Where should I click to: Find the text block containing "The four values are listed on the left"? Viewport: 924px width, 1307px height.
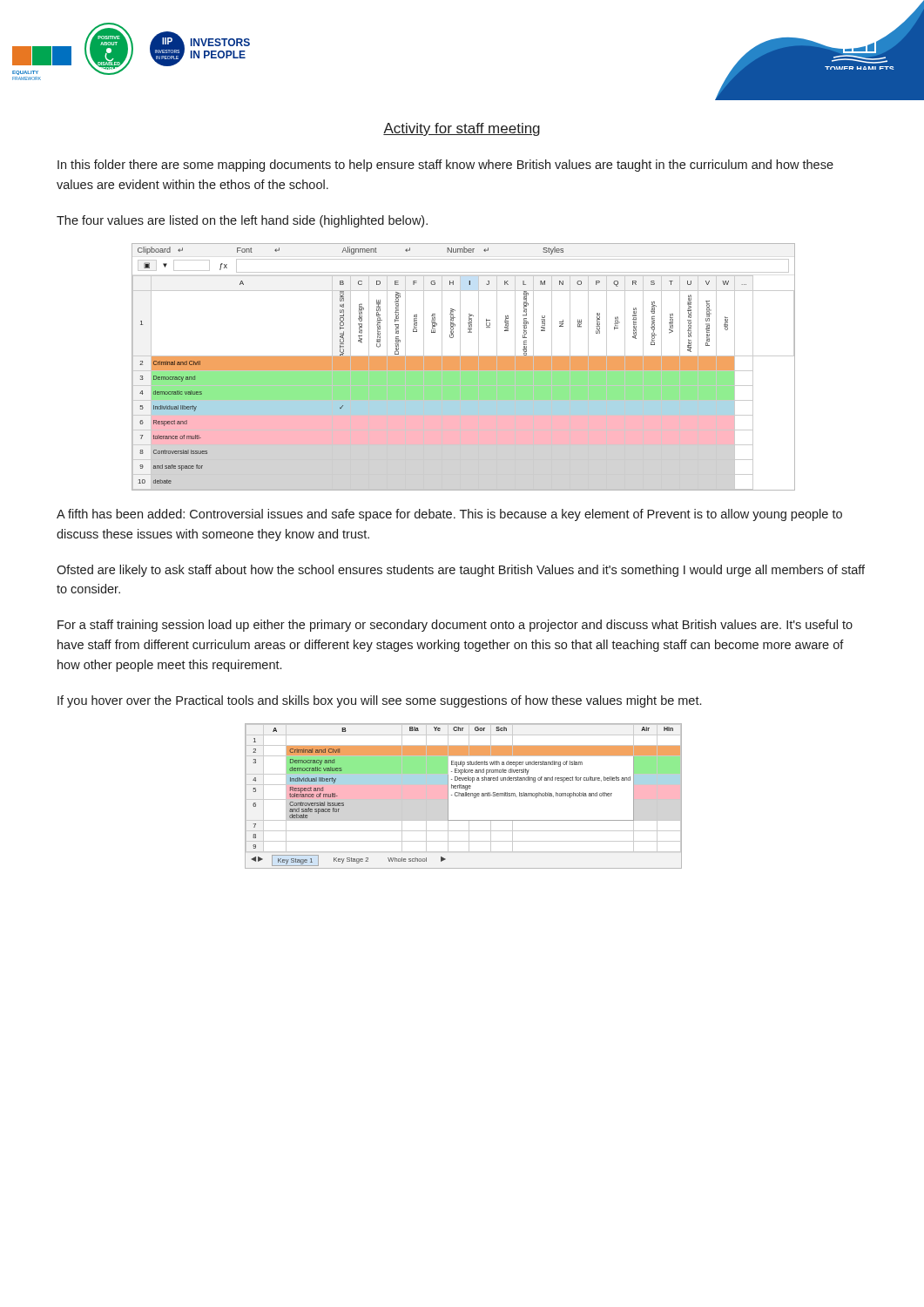click(x=243, y=220)
